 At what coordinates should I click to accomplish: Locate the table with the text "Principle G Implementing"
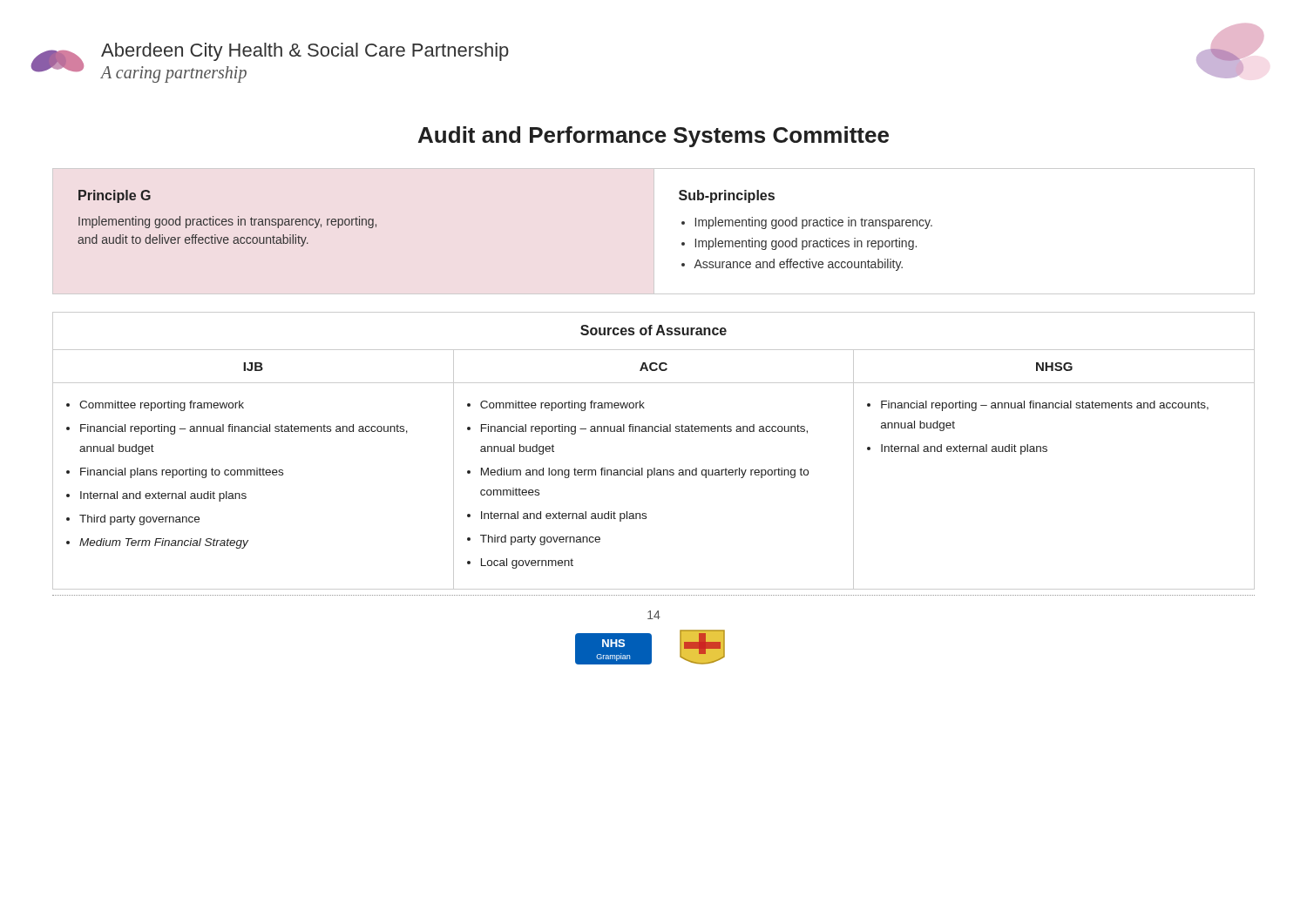pos(654,231)
